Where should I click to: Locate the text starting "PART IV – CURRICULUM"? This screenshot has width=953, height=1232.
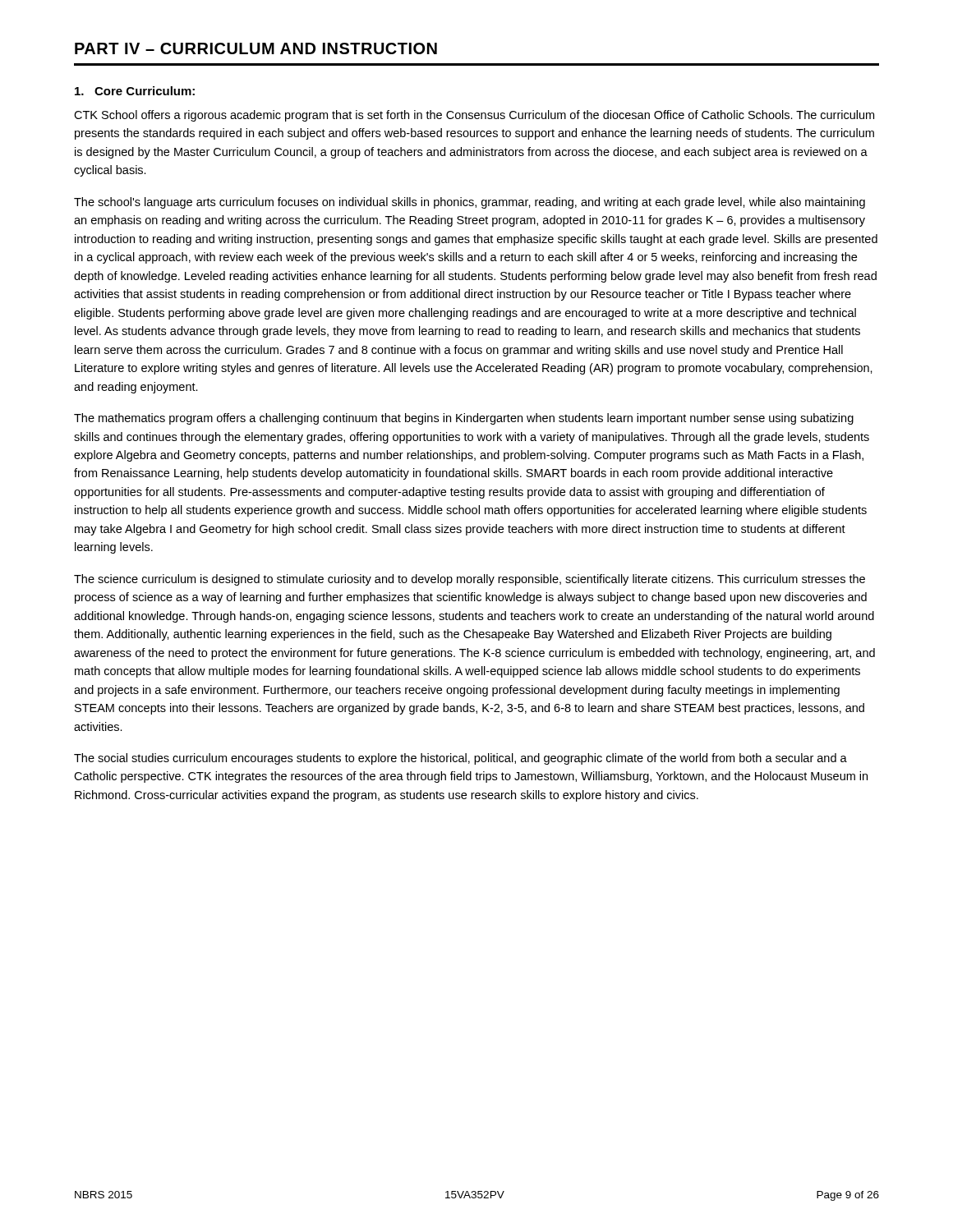256,48
